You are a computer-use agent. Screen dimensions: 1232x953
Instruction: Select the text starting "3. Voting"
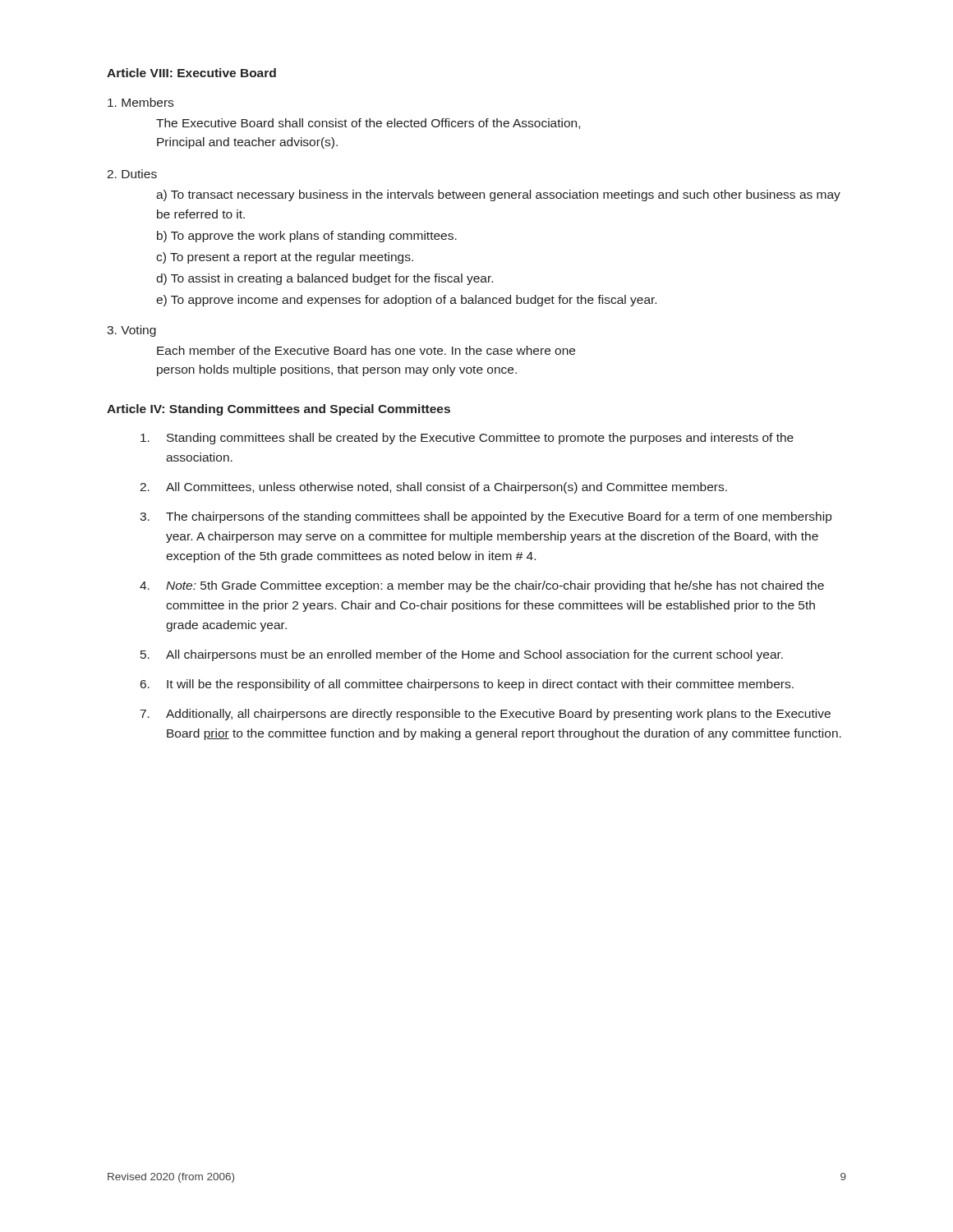pyautogui.click(x=132, y=329)
